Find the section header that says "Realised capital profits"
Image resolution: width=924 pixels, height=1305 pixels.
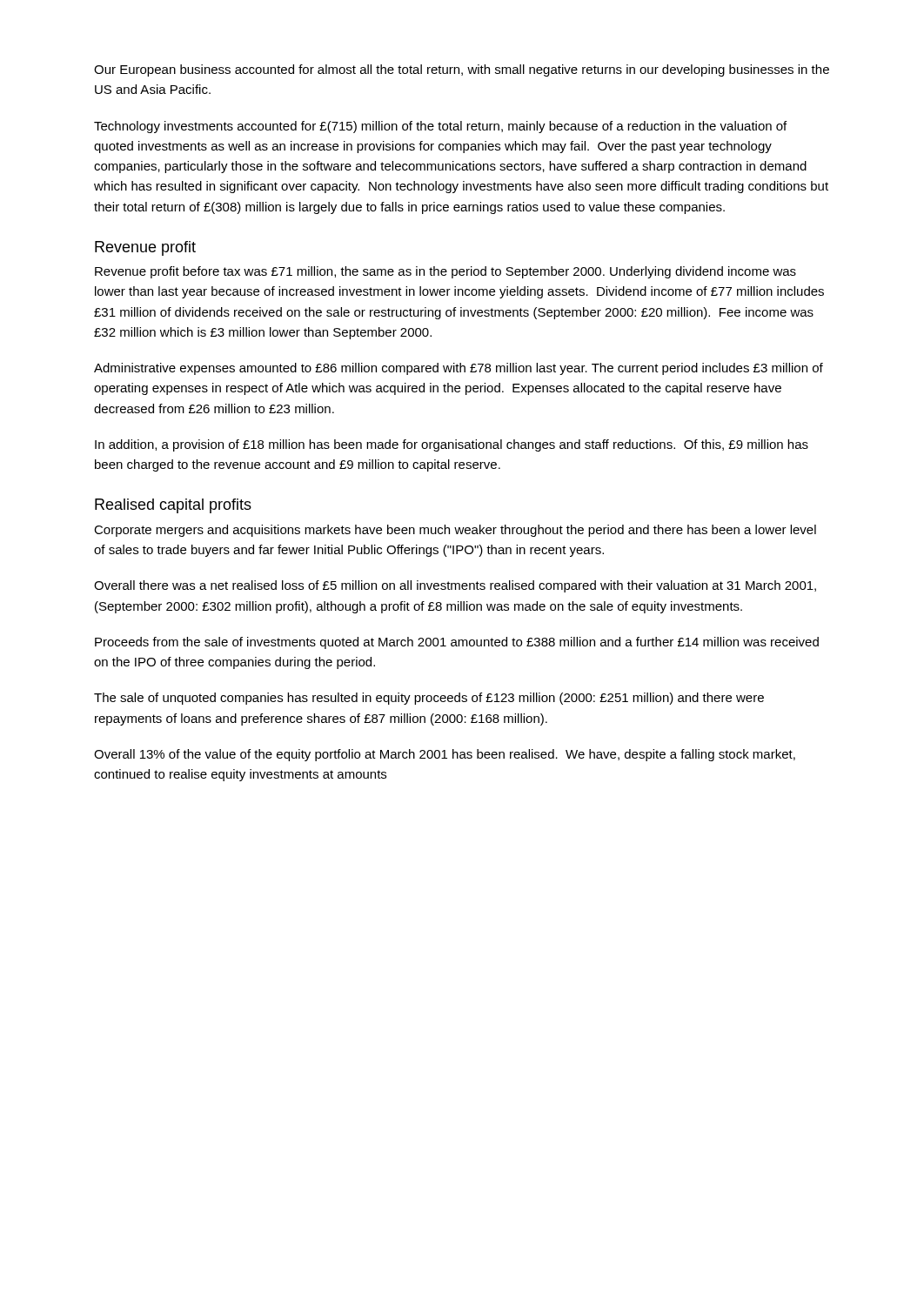tap(173, 505)
